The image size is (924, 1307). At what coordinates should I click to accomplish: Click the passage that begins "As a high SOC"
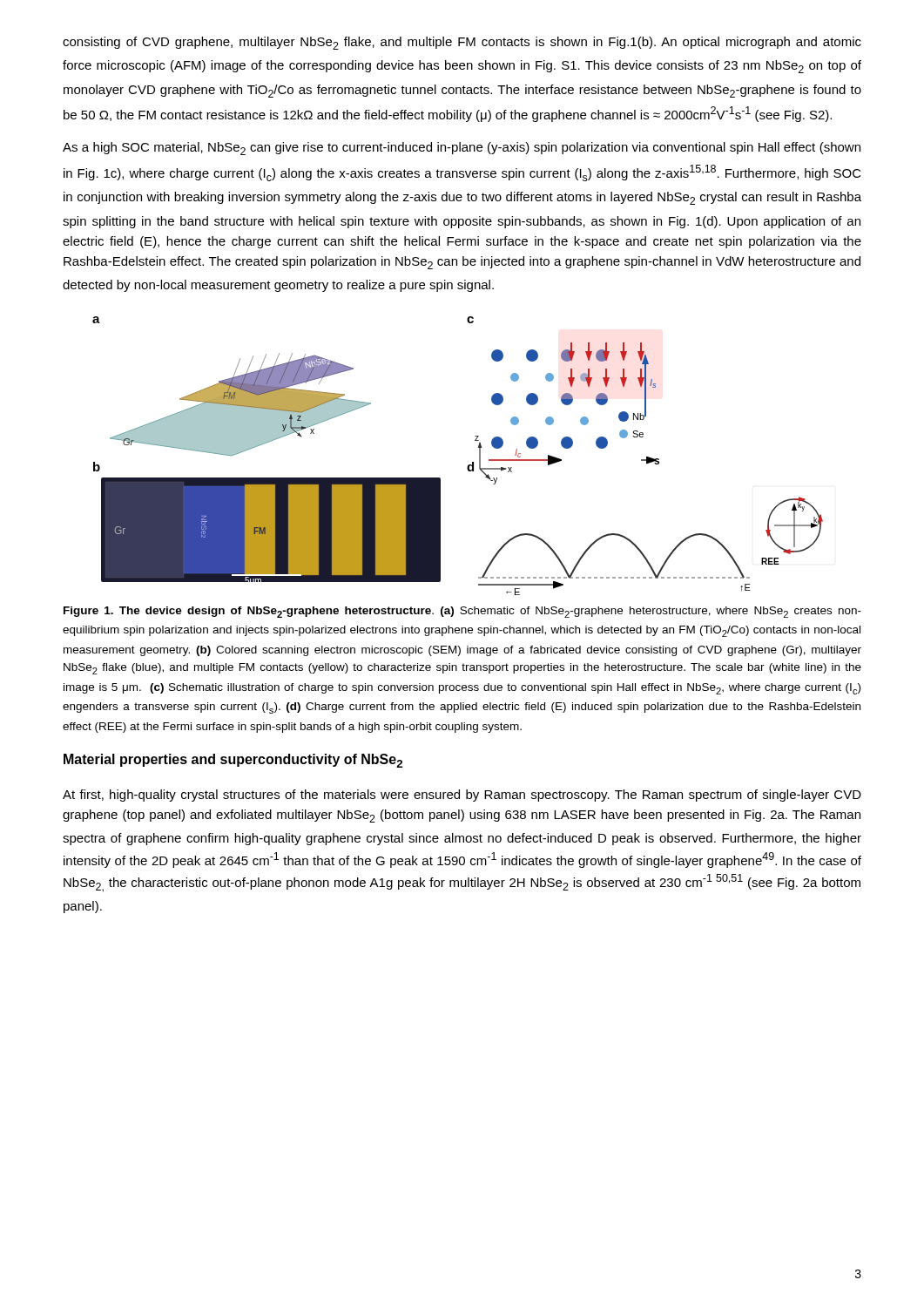[462, 216]
